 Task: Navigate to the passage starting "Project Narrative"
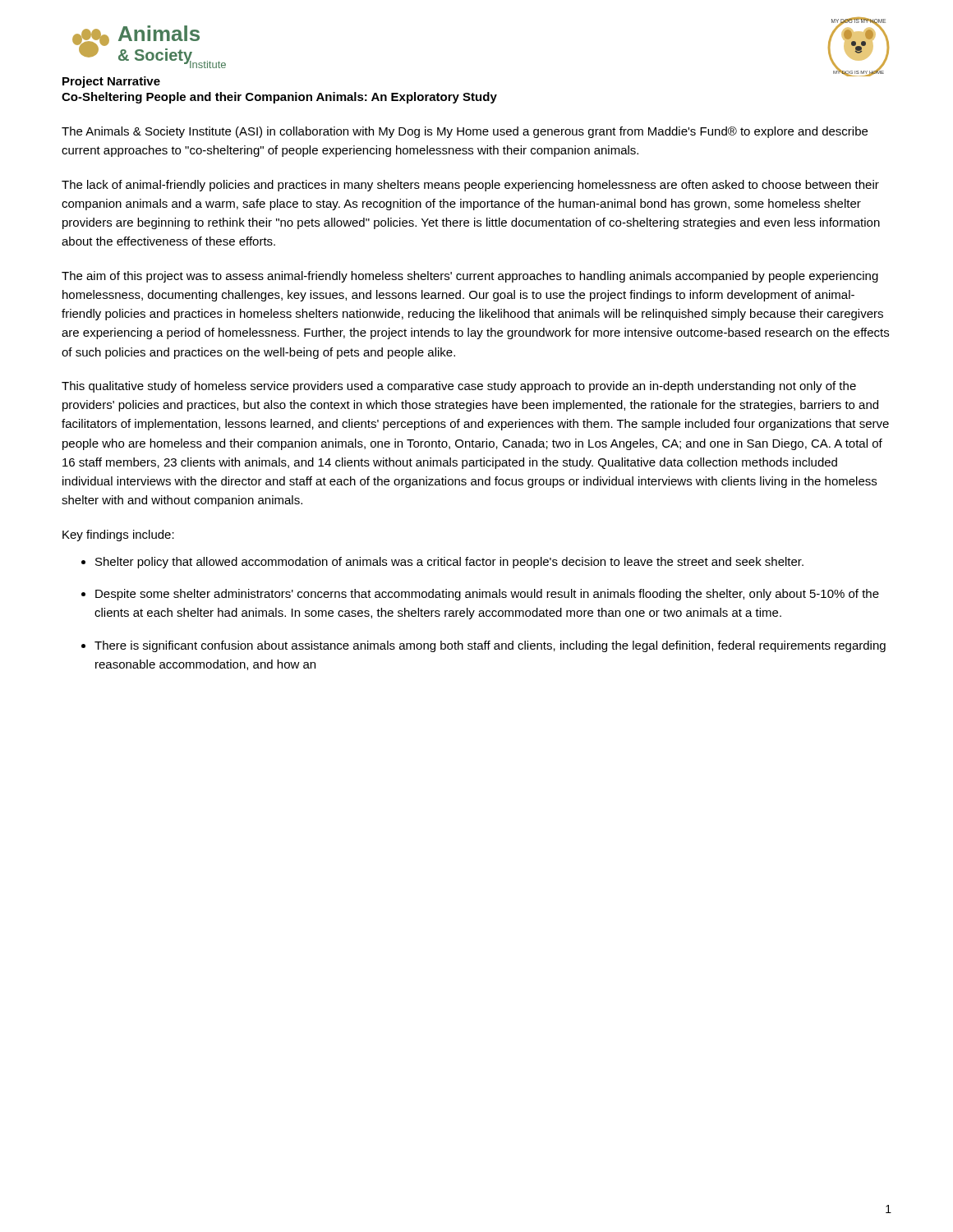click(x=111, y=81)
